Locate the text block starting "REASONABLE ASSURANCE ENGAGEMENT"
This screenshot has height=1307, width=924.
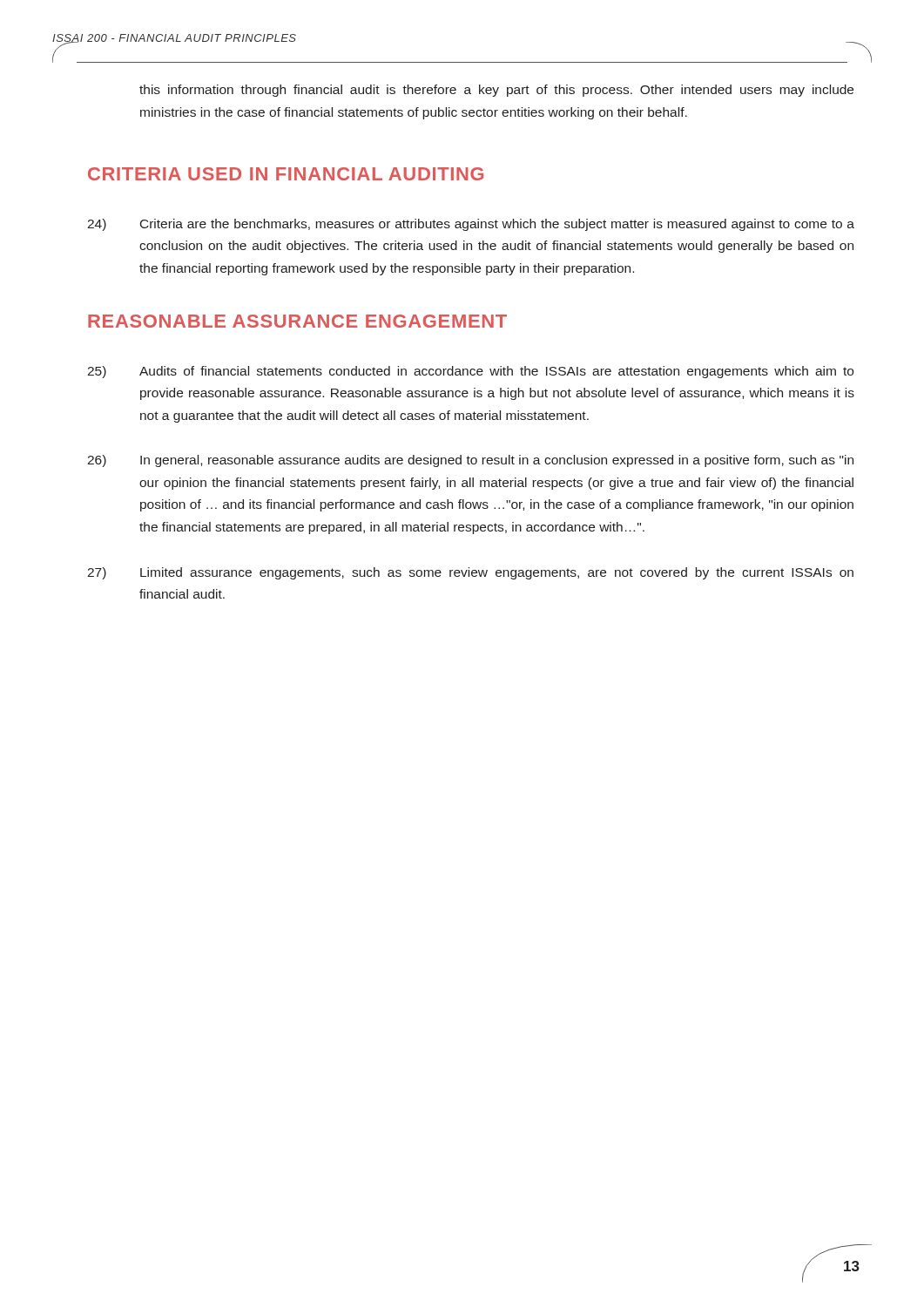point(297,321)
